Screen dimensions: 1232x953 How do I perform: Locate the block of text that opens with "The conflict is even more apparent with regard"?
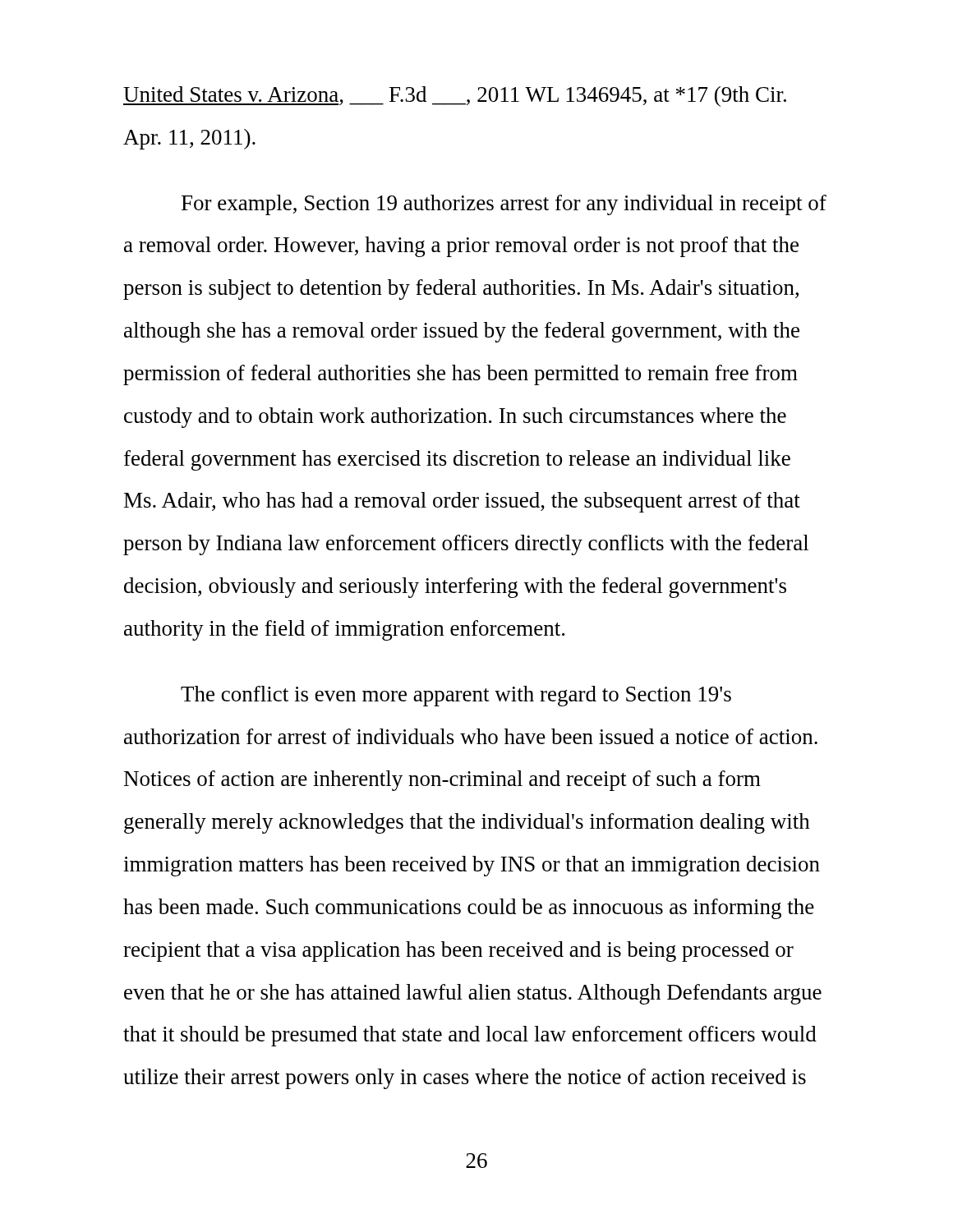(x=456, y=696)
